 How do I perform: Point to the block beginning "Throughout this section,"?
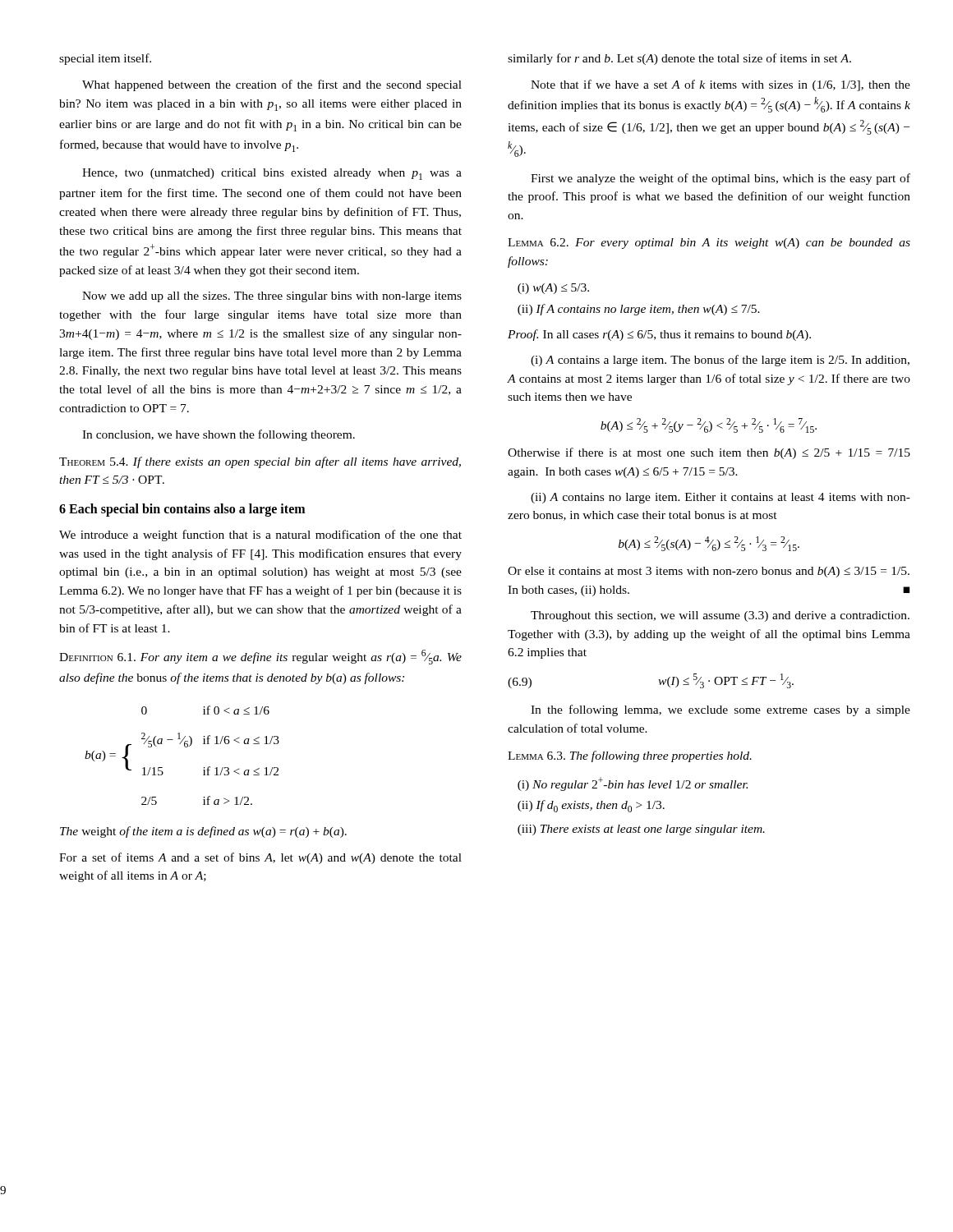point(709,634)
